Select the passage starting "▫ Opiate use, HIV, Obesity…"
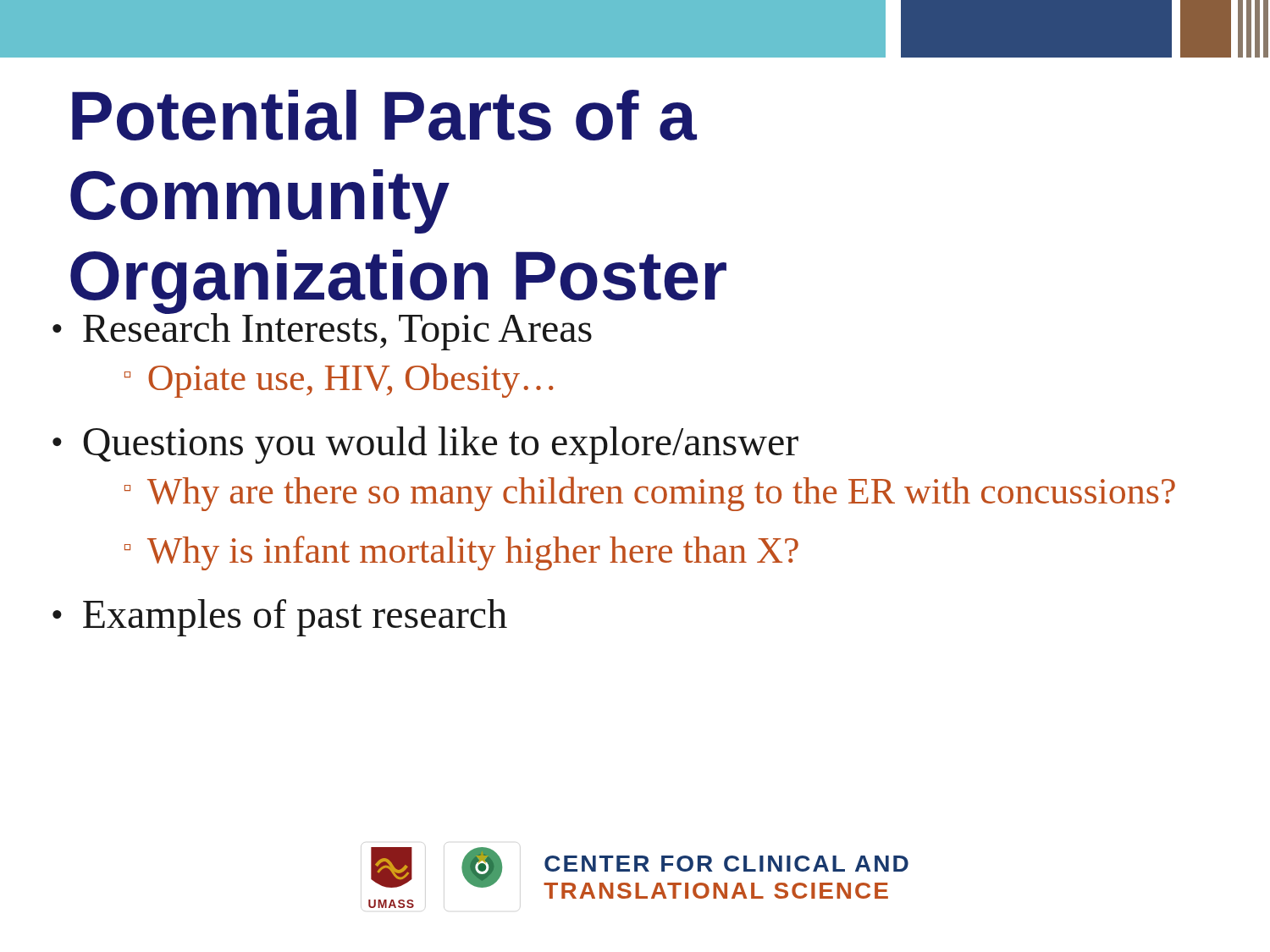This screenshot has height=952, width=1270. coord(339,380)
